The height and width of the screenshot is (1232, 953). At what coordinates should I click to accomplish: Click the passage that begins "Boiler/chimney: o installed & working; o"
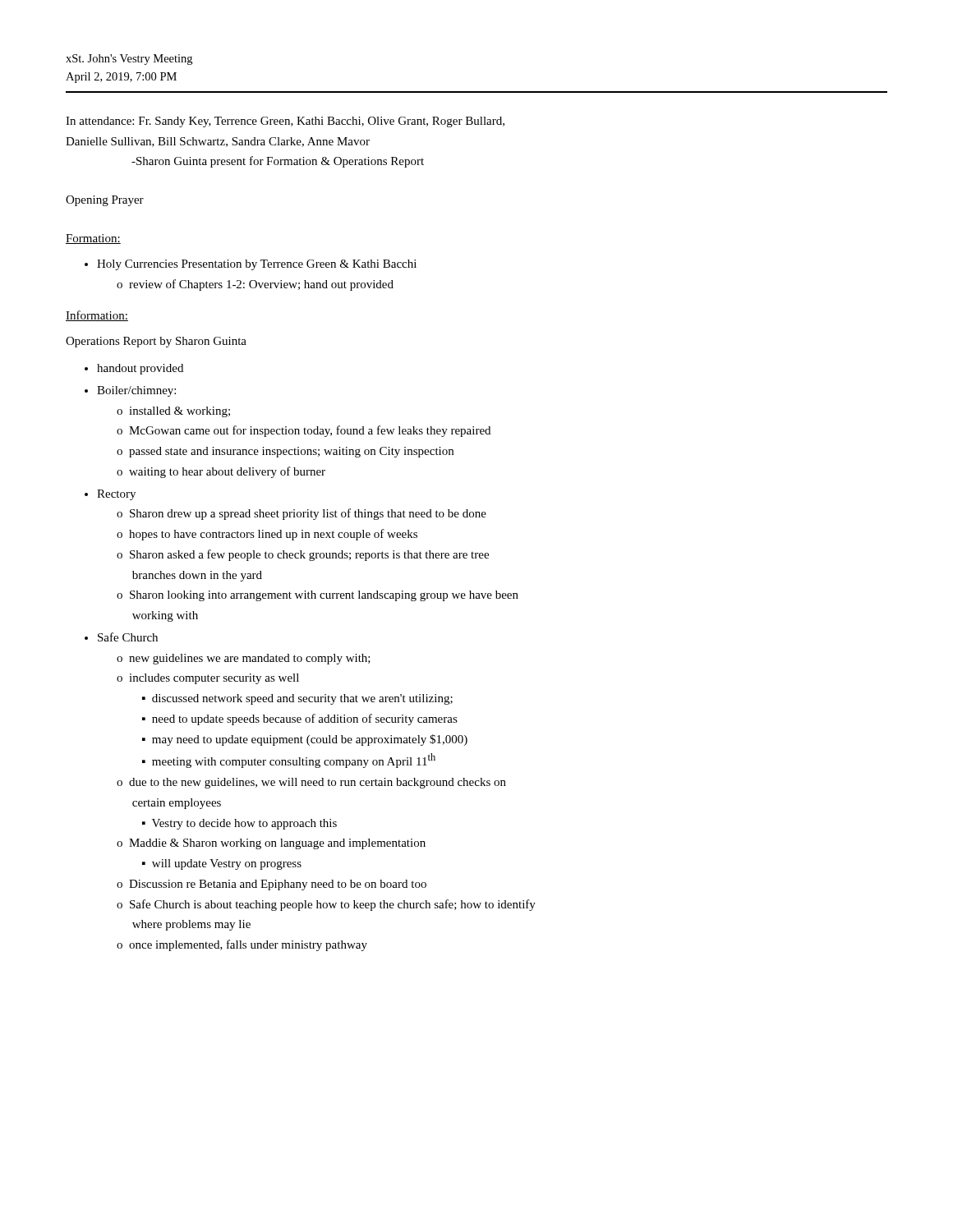(x=492, y=433)
